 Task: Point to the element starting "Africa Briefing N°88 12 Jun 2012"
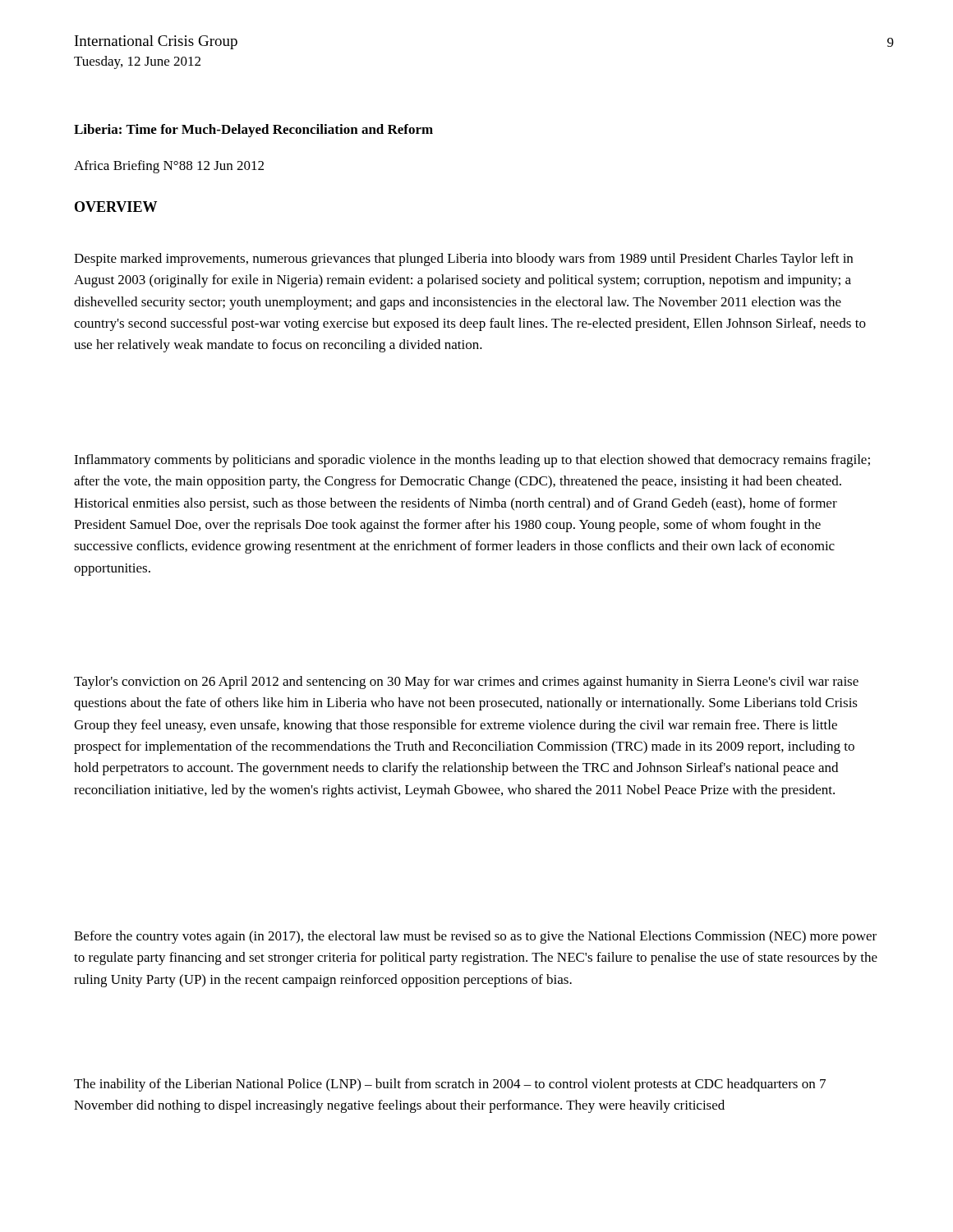[x=169, y=167]
